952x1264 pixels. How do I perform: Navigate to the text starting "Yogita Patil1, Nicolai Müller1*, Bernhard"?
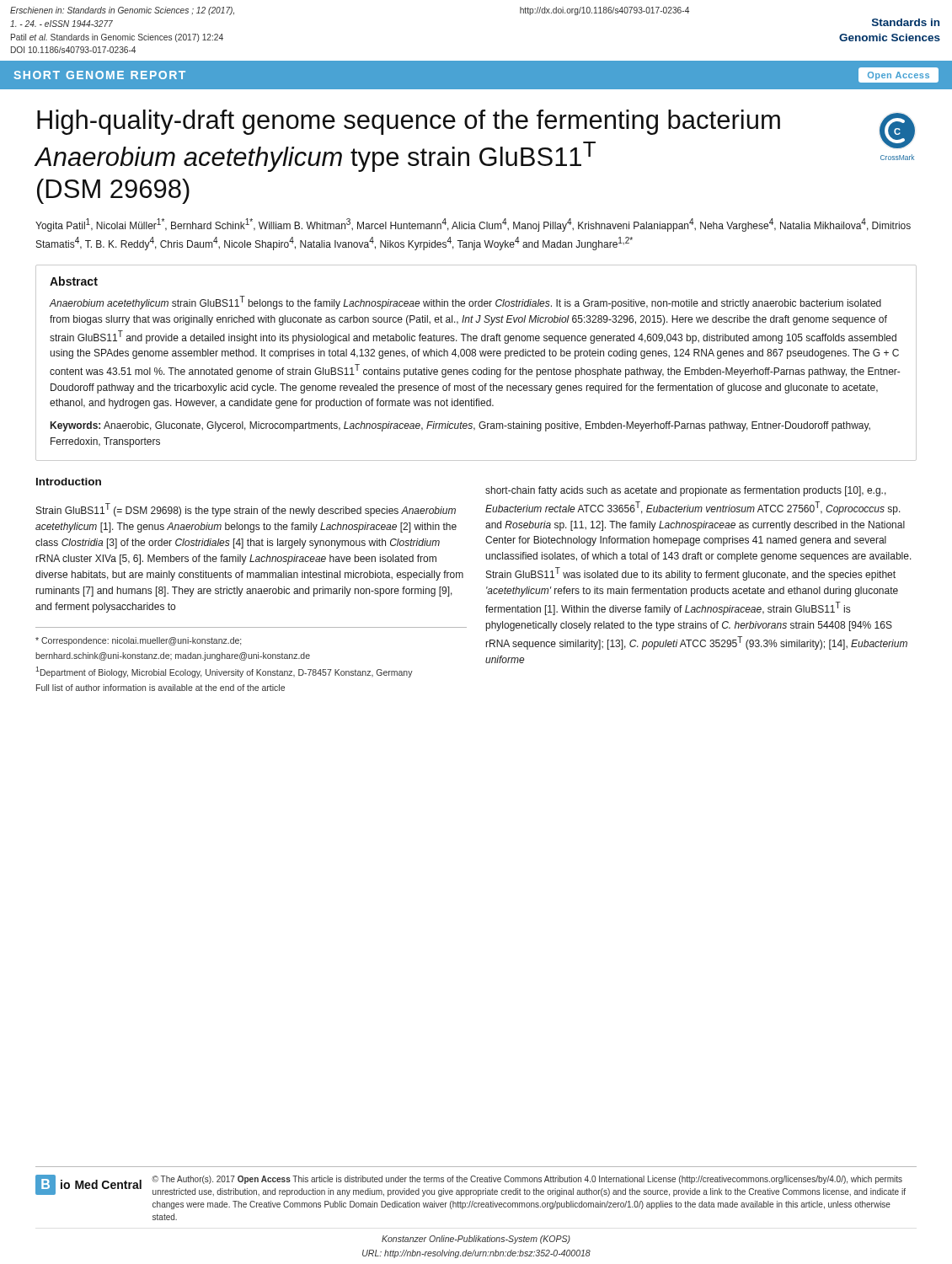[473, 234]
